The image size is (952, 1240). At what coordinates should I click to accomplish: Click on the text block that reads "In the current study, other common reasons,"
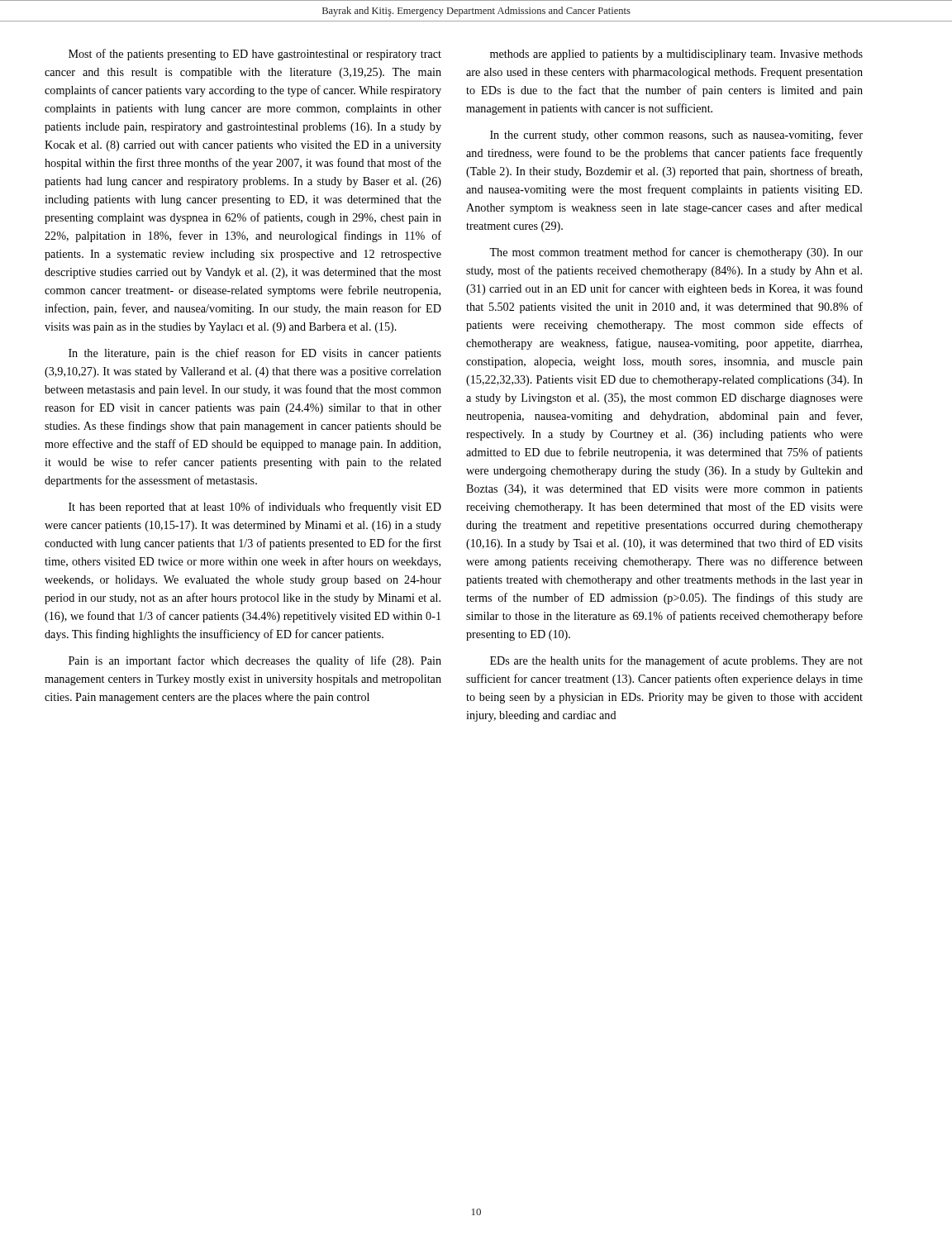(664, 180)
